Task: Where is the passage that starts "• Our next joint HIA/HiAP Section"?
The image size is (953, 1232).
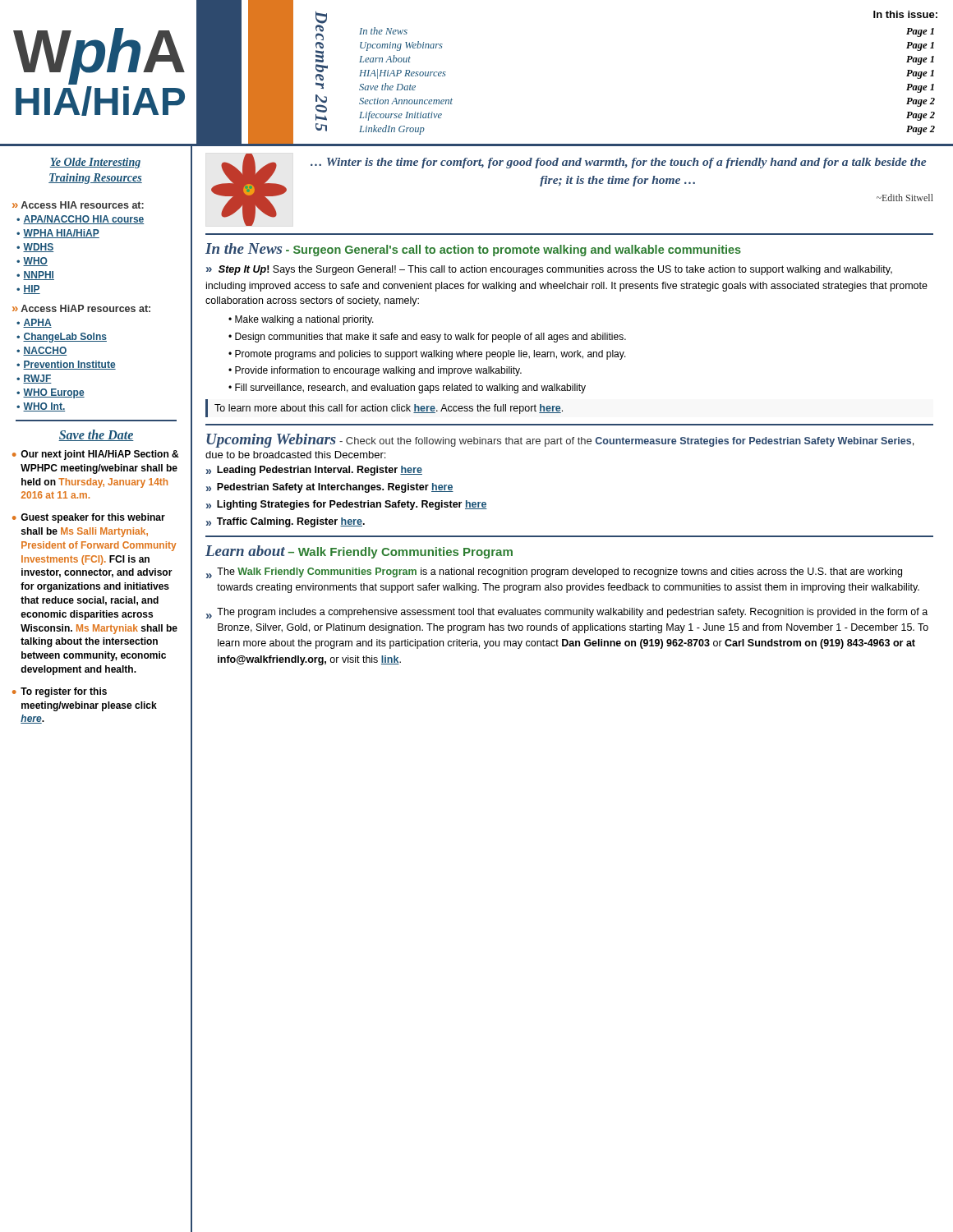Action: [x=96, y=475]
